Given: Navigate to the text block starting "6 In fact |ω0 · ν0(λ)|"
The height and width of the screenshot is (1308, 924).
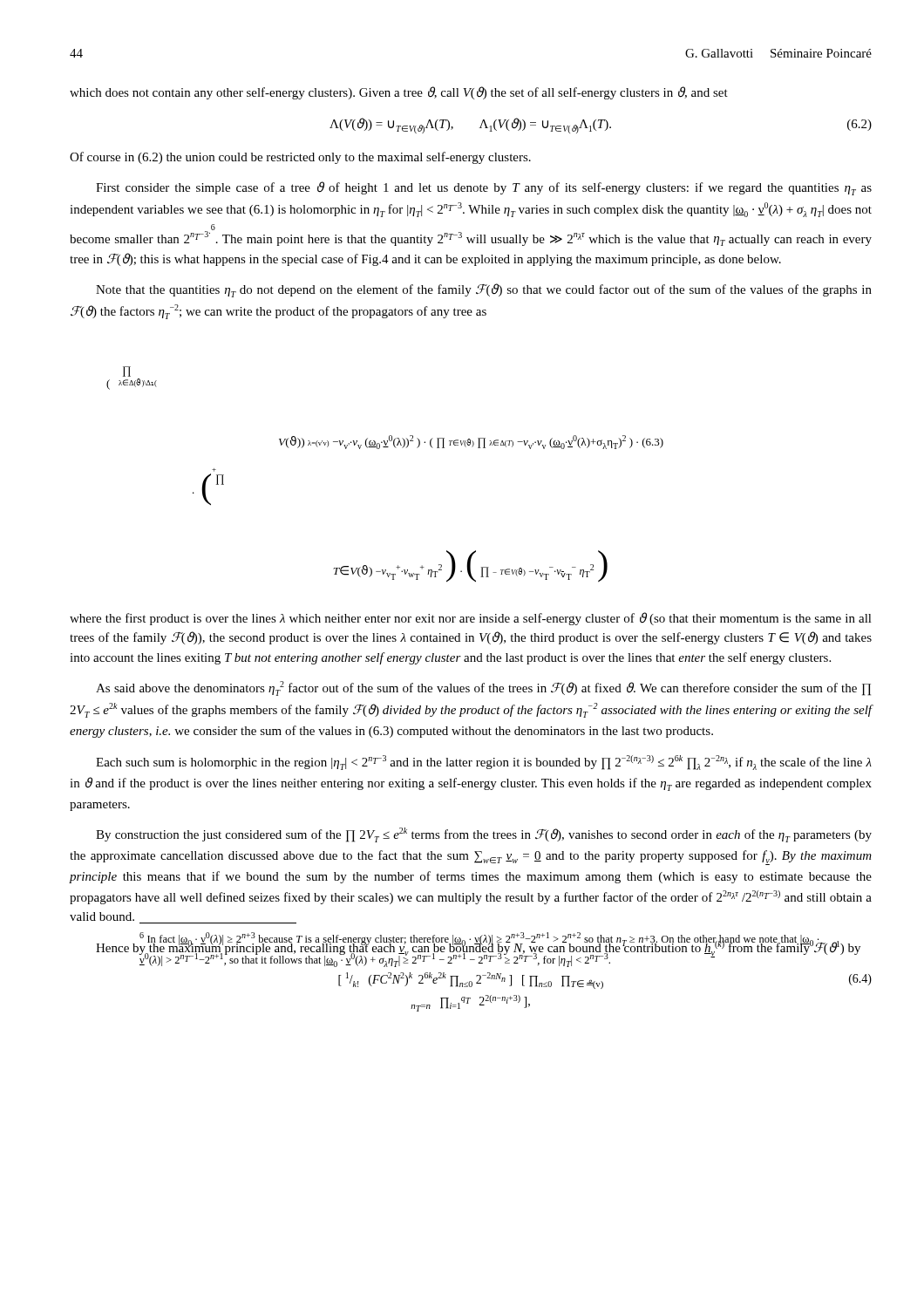Looking at the screenshot, I should click(x=479, y=949).
